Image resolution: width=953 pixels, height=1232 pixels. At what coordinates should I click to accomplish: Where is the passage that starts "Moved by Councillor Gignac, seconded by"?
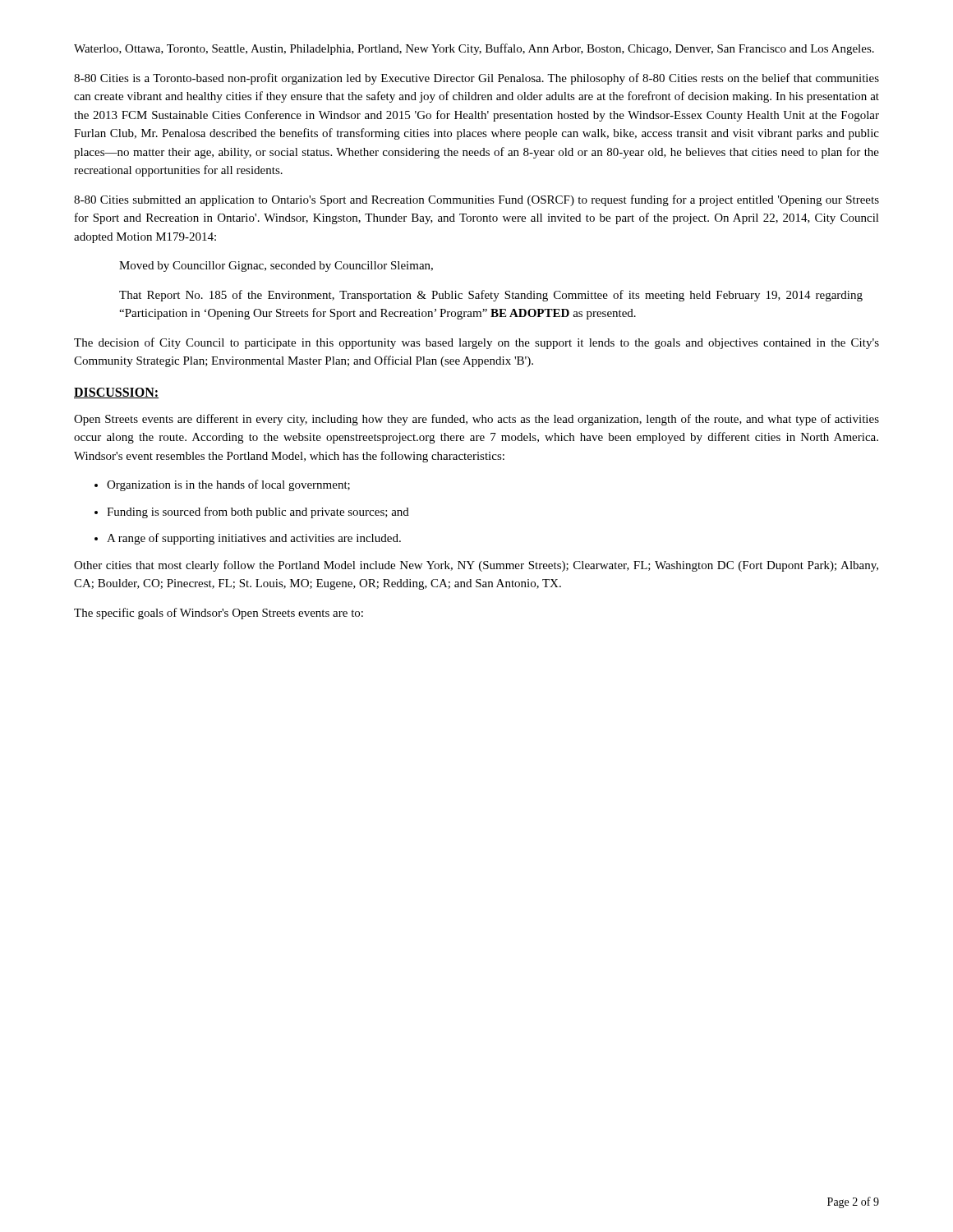[276, 267]
